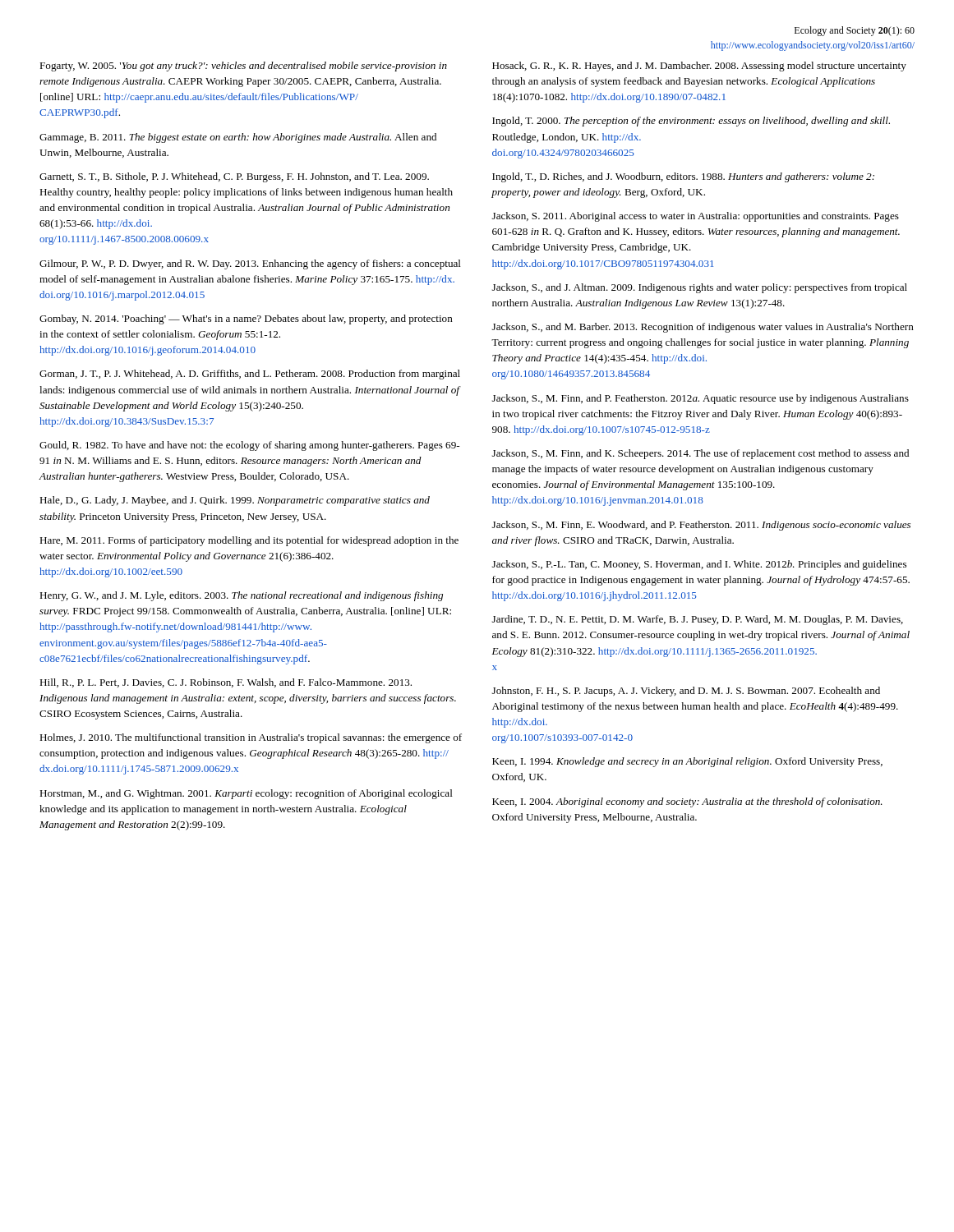Locate the text block that says "Fogarty, W. 2005. 'You got any truck?':"
The height and width of the screenshot is (1232, 954).
click(x=243, y=89)
